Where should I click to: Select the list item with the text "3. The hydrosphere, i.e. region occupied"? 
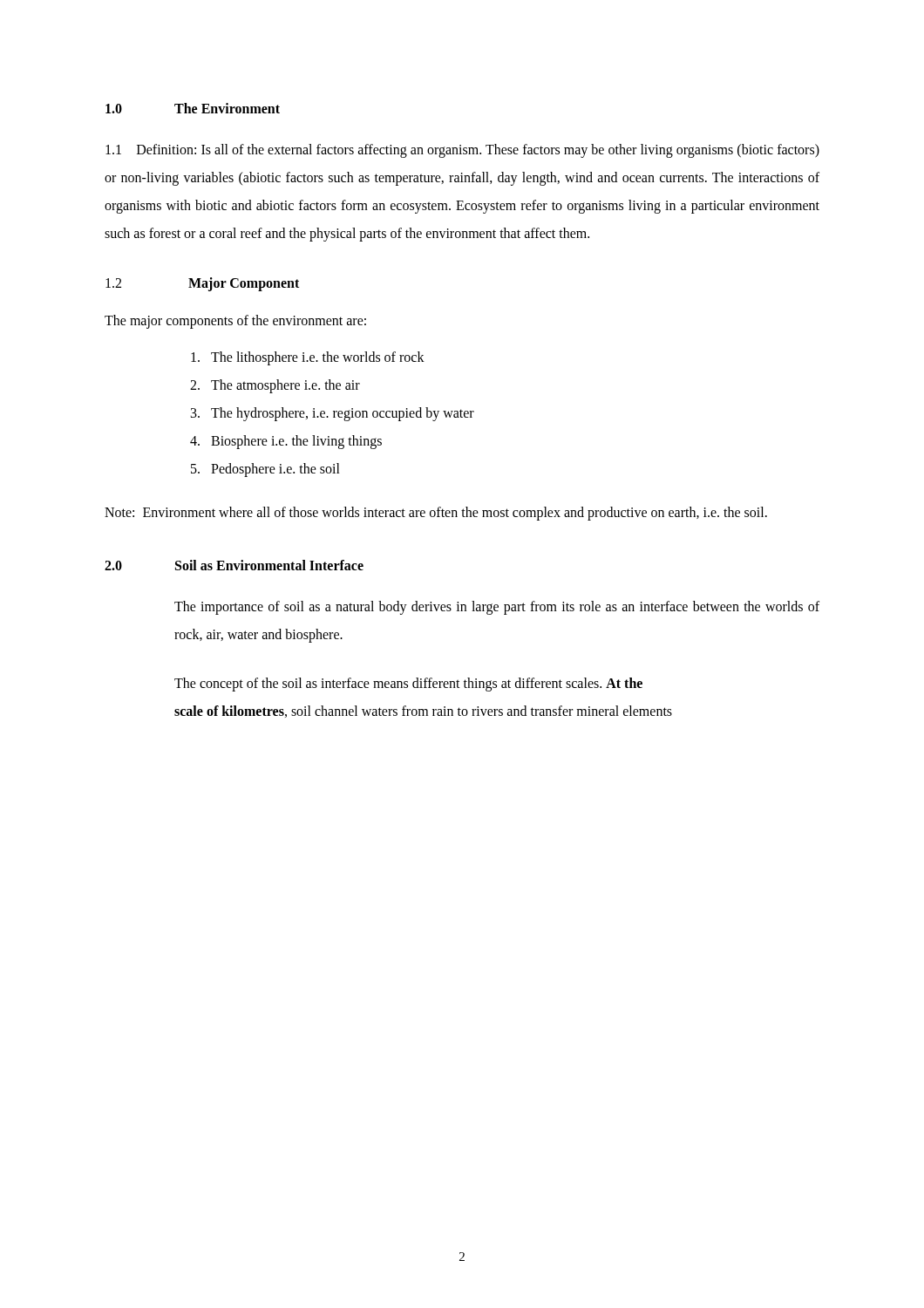pos(324,413)
